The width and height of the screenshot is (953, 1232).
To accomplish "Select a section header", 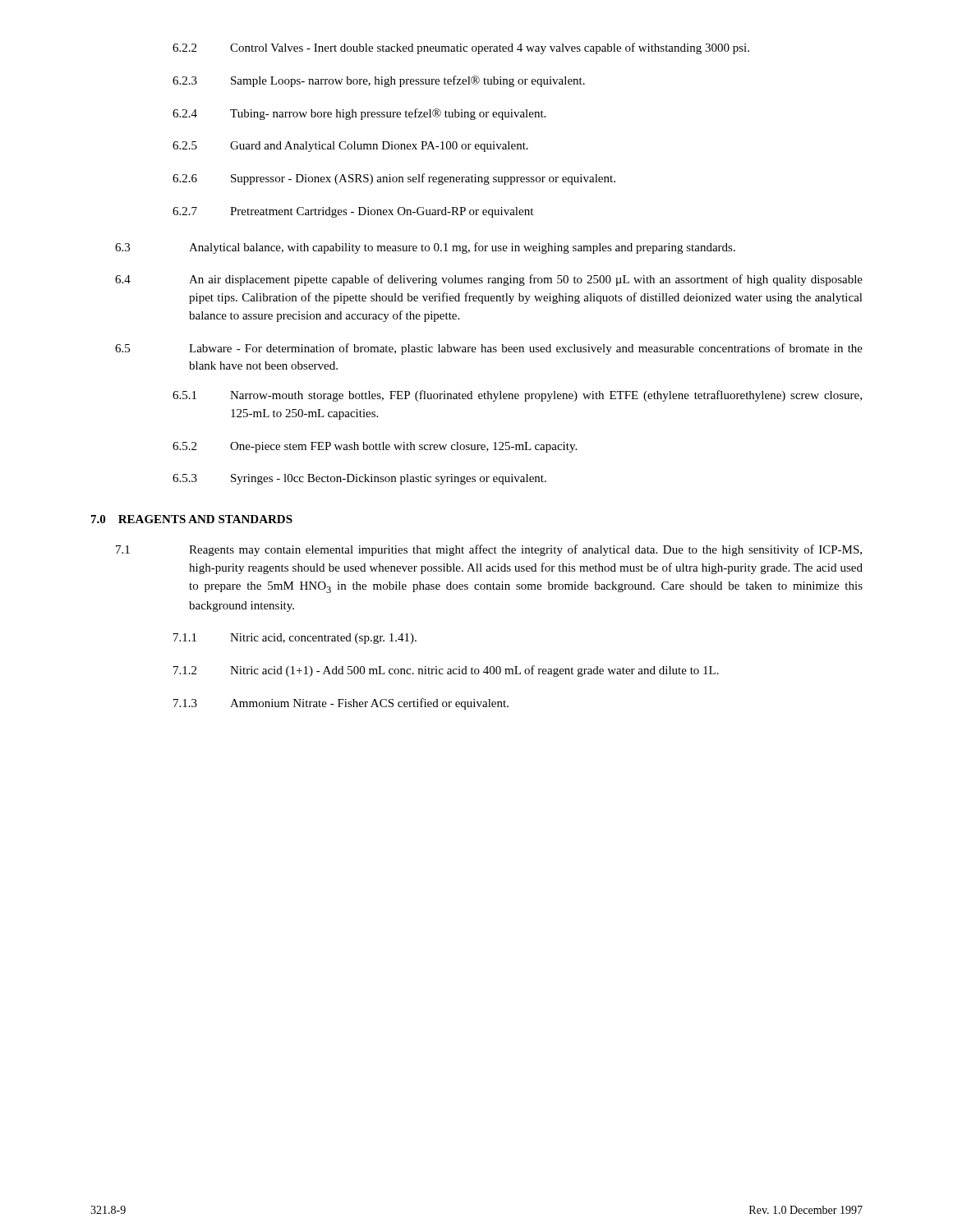I will (191, 519).
